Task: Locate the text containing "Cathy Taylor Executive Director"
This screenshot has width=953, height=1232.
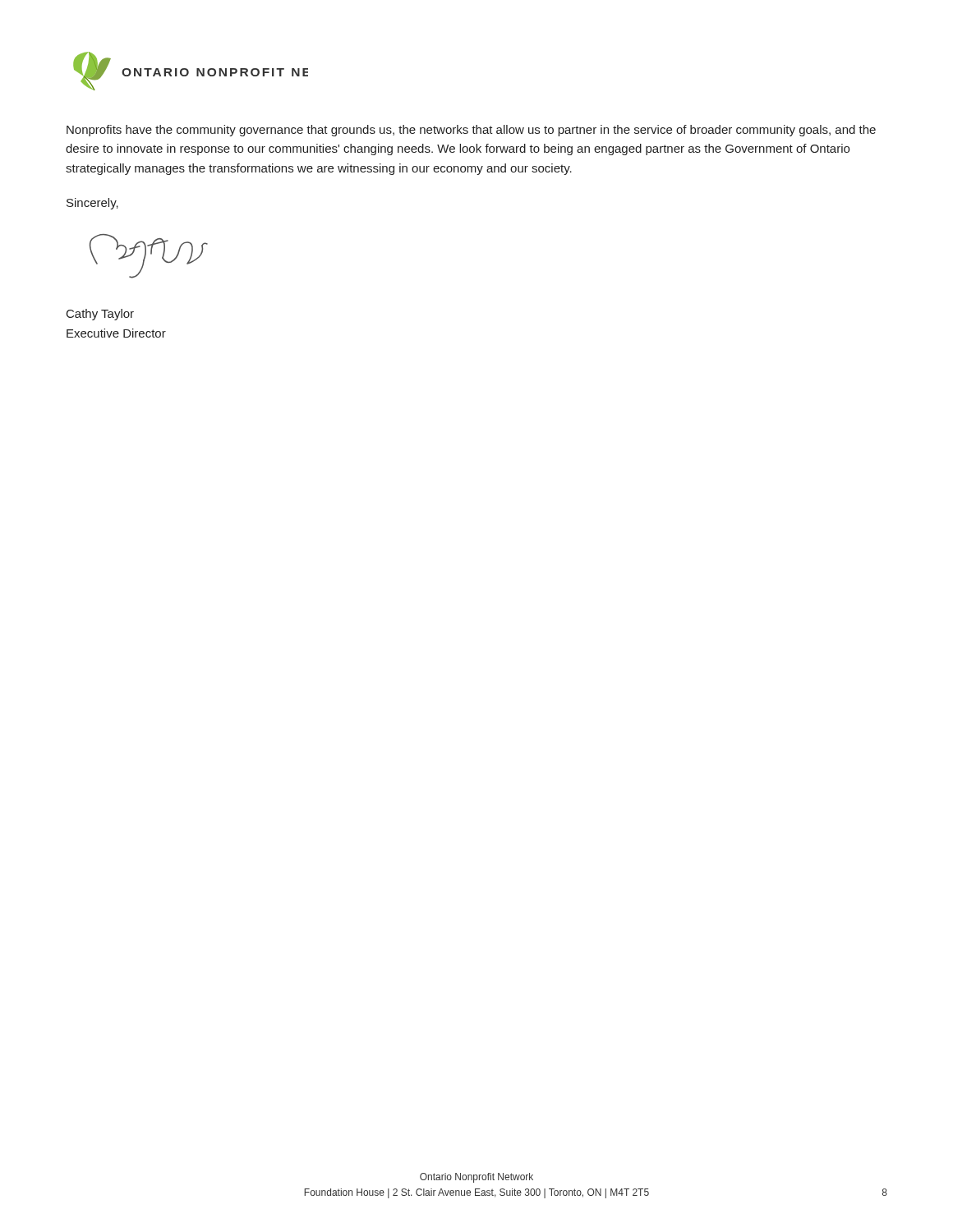Action: (116, 323)
